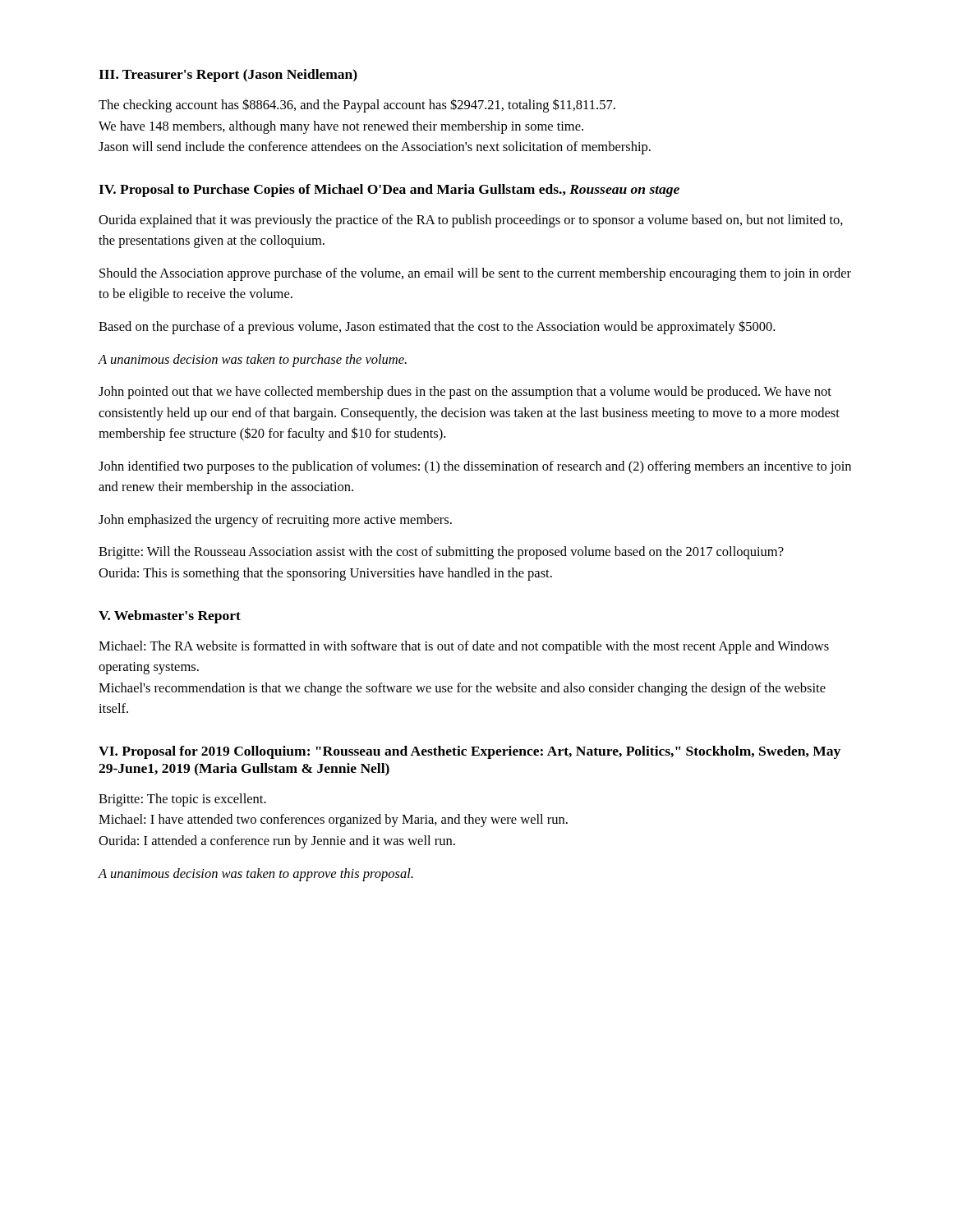Find the text block that reads "Based on the purchase of a previous"
The height and width of the screenshot is (1232, 953).
pyautogui.click(x=437, y=326)
